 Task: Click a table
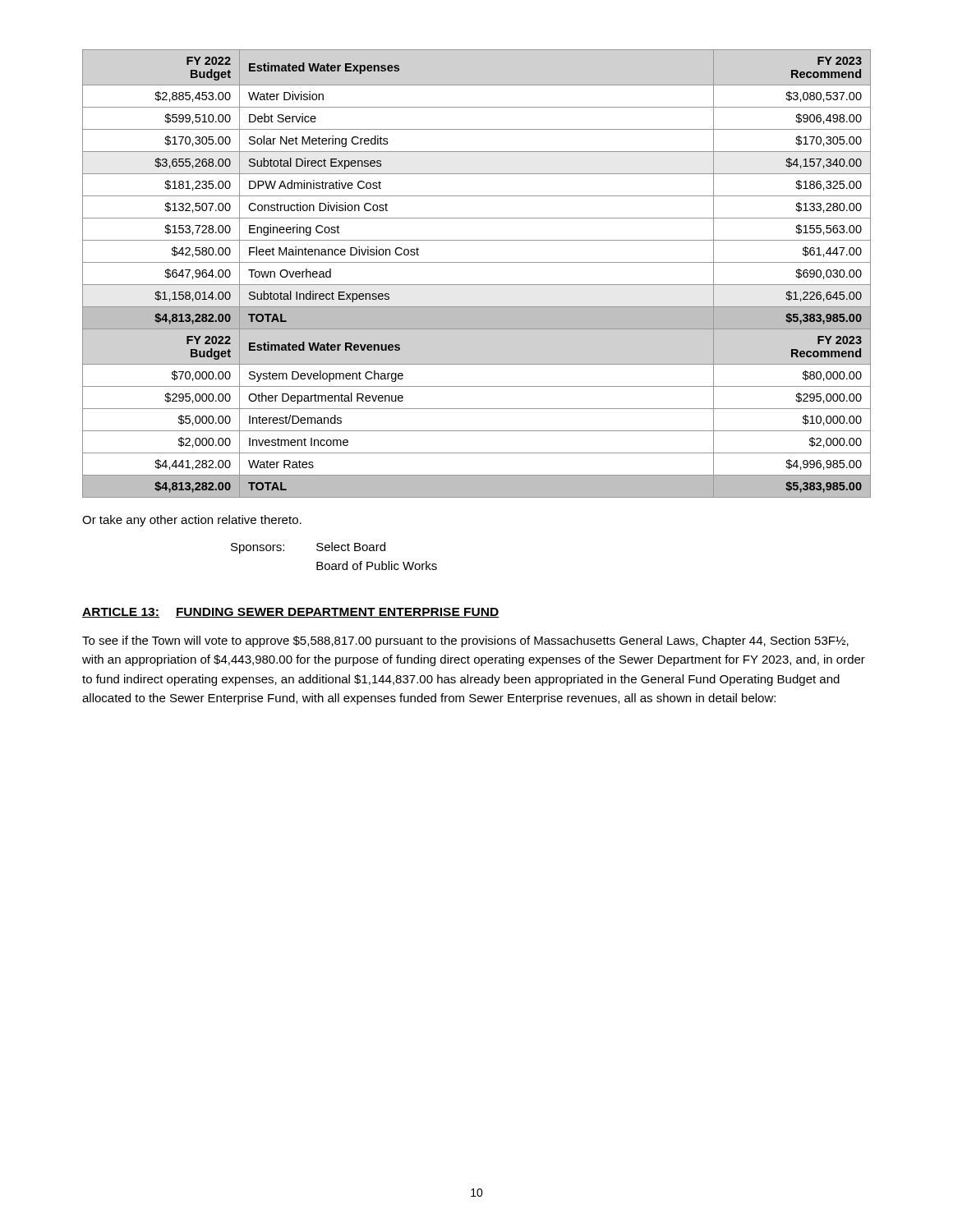pyautogui.click(x=476, y=274)
